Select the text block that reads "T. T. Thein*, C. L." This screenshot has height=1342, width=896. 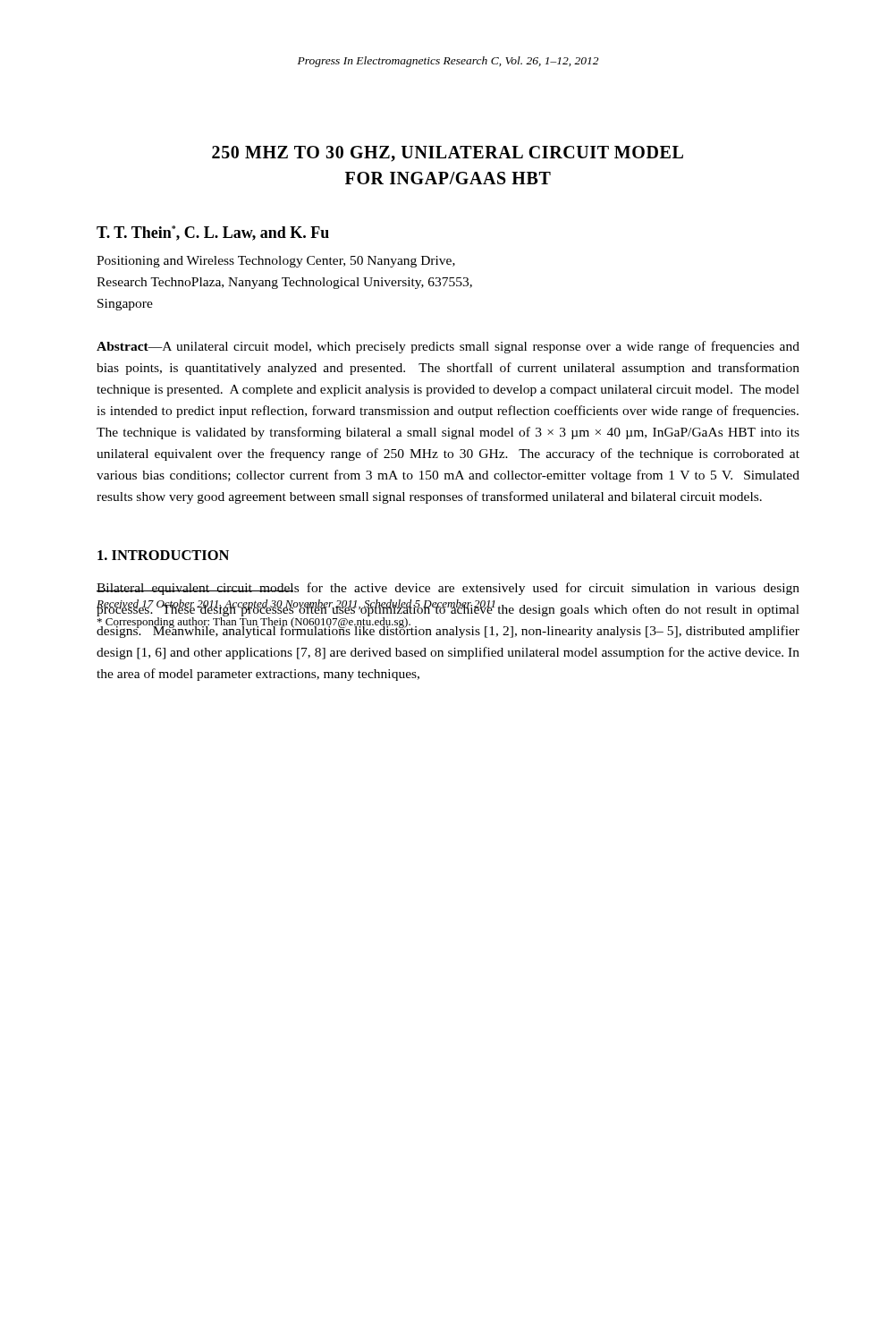click(x=213, y=233)
